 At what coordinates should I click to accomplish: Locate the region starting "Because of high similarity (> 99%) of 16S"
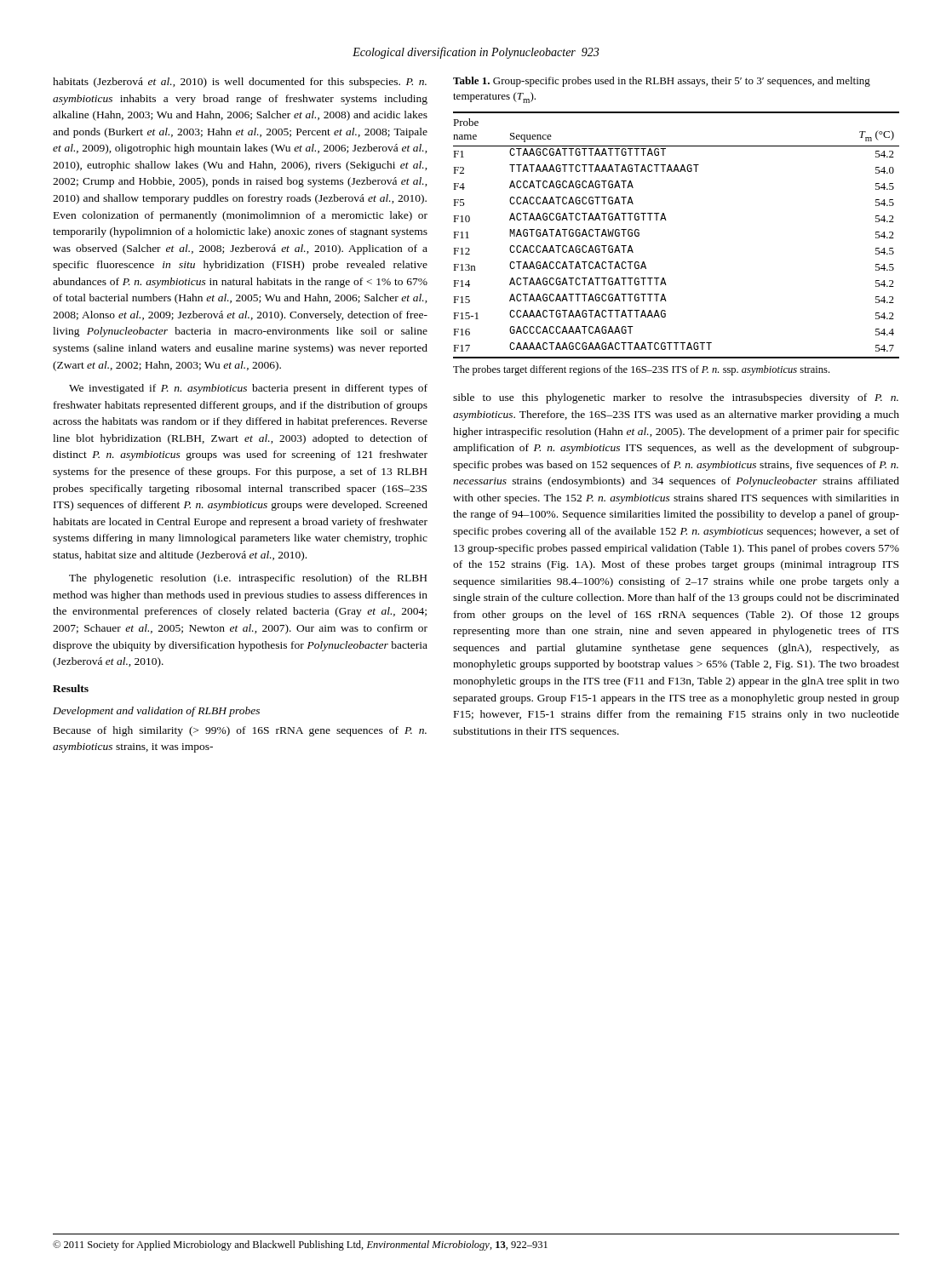(x=240, y=738)
